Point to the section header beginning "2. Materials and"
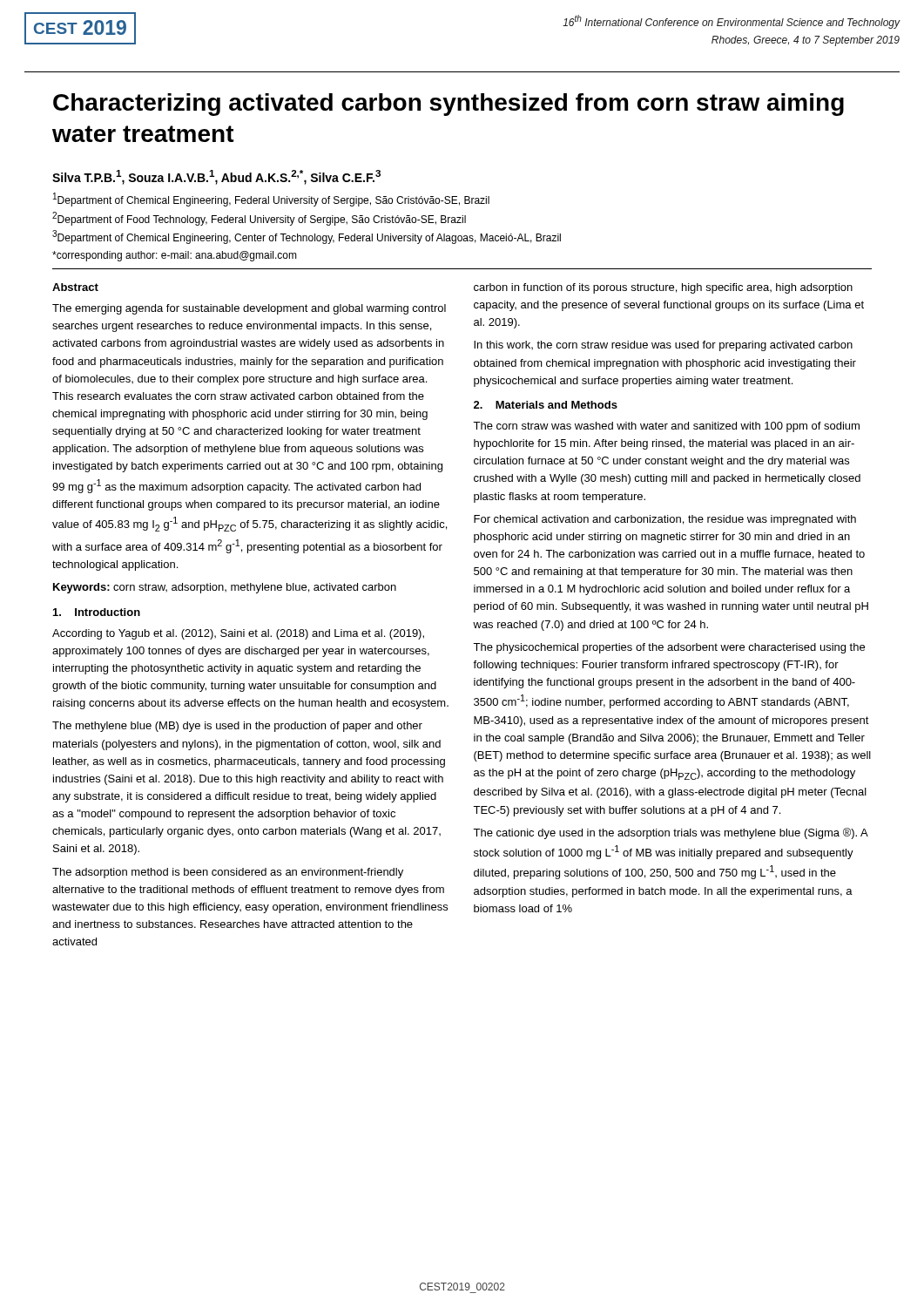The width and height of the screenshot is (924, 1307). click(545, 405)
